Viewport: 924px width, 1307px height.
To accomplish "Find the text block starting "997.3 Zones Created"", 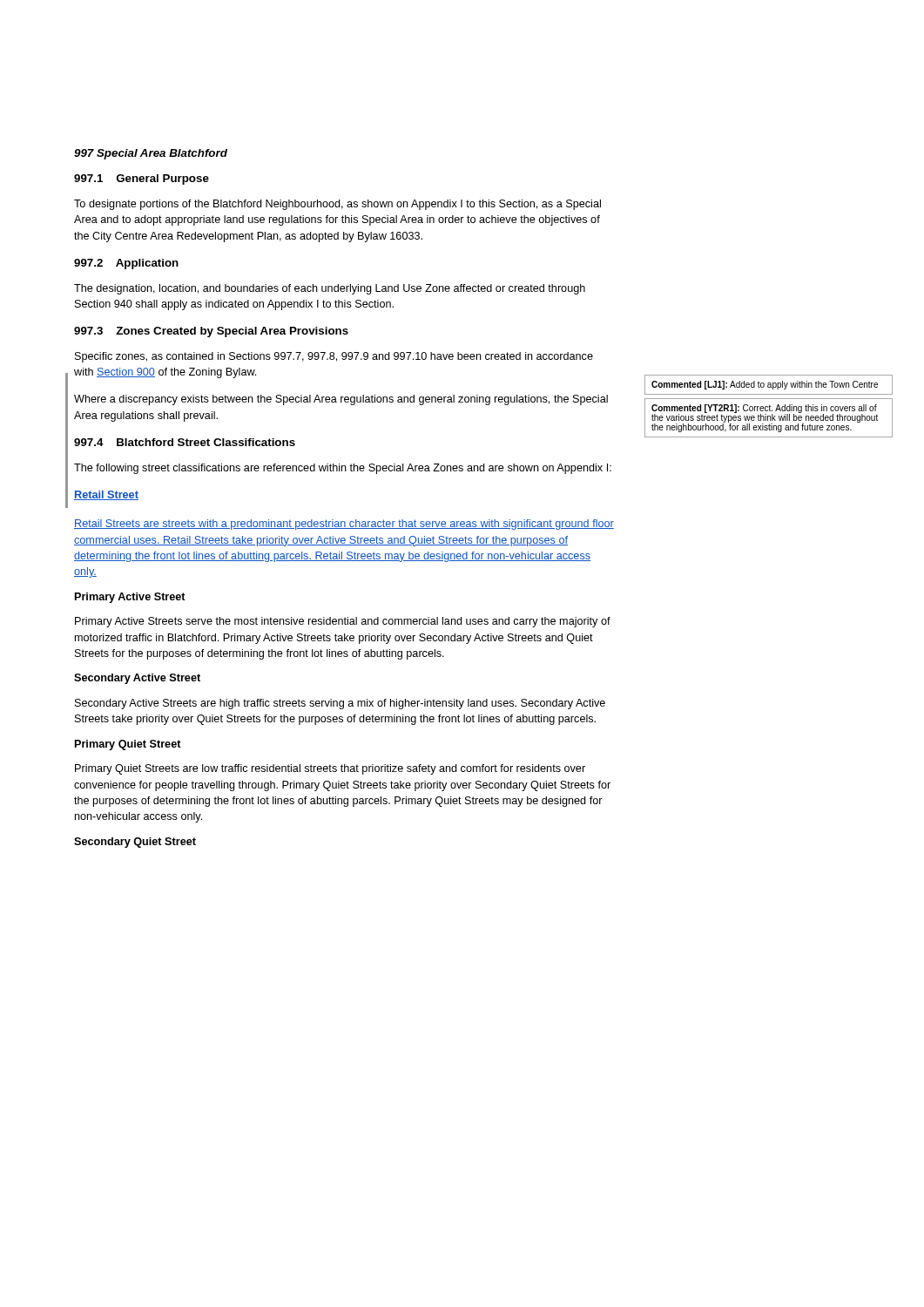I will pyautogui.click(x=344, y=331).
